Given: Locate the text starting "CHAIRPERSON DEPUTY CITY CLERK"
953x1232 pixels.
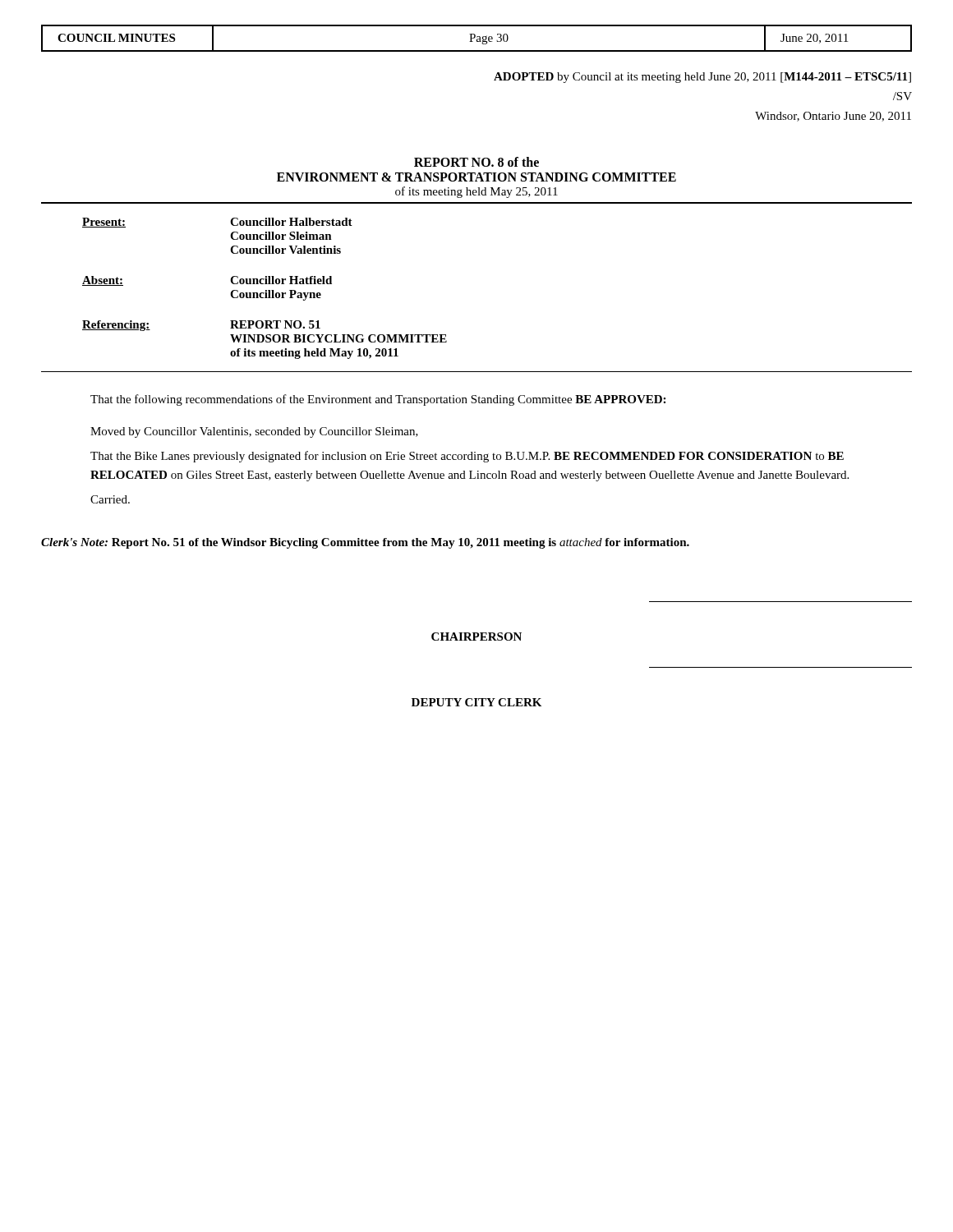Looking at the screenshot, I should click(x=476, y=637).
